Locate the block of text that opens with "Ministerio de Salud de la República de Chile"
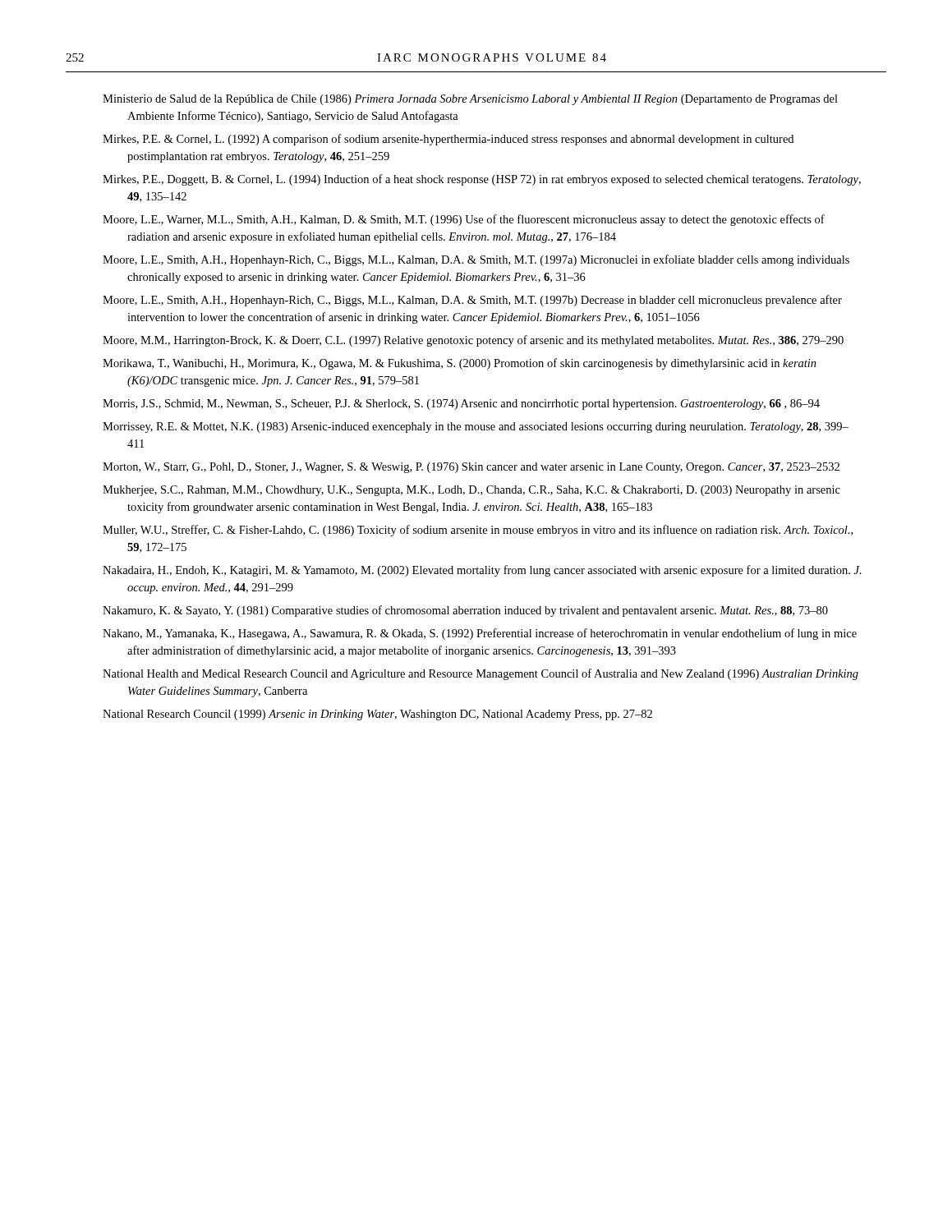The width and height of the screenshot is (952, 1232). coord(470,107)
